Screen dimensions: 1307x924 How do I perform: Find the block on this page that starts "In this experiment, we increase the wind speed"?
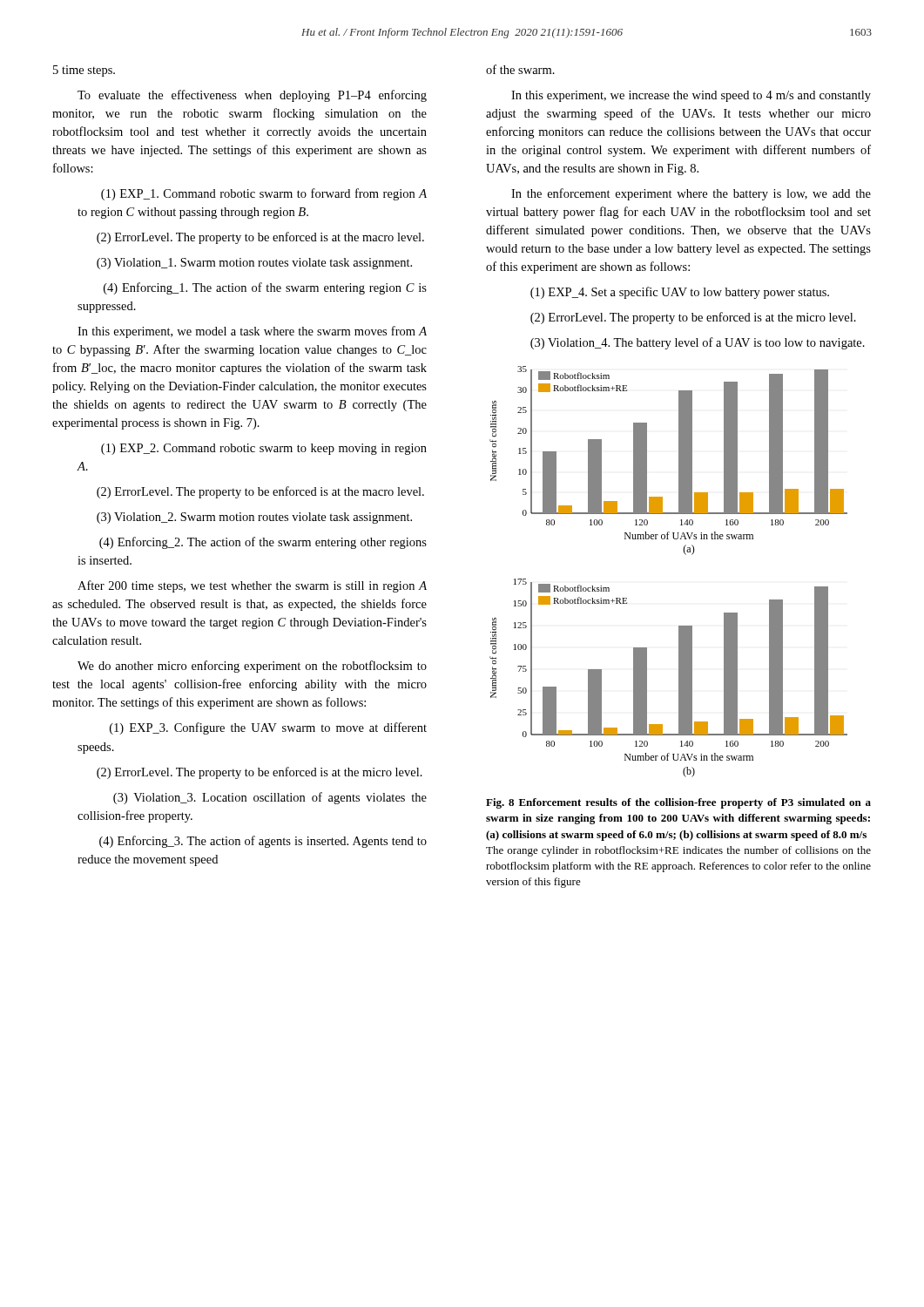coord(678,132)
